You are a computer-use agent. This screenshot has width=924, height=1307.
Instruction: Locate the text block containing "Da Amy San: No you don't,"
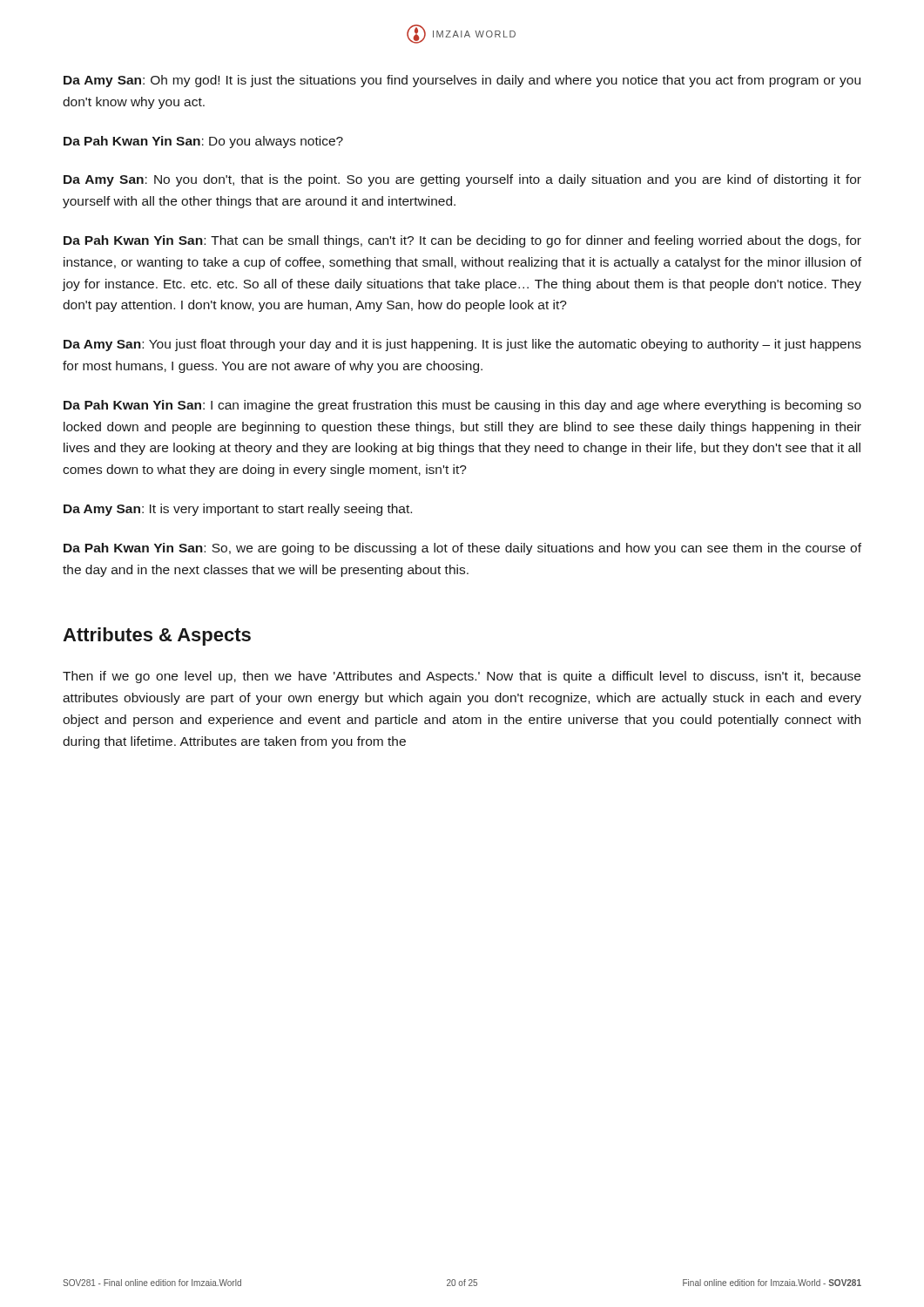pos(462,190)
